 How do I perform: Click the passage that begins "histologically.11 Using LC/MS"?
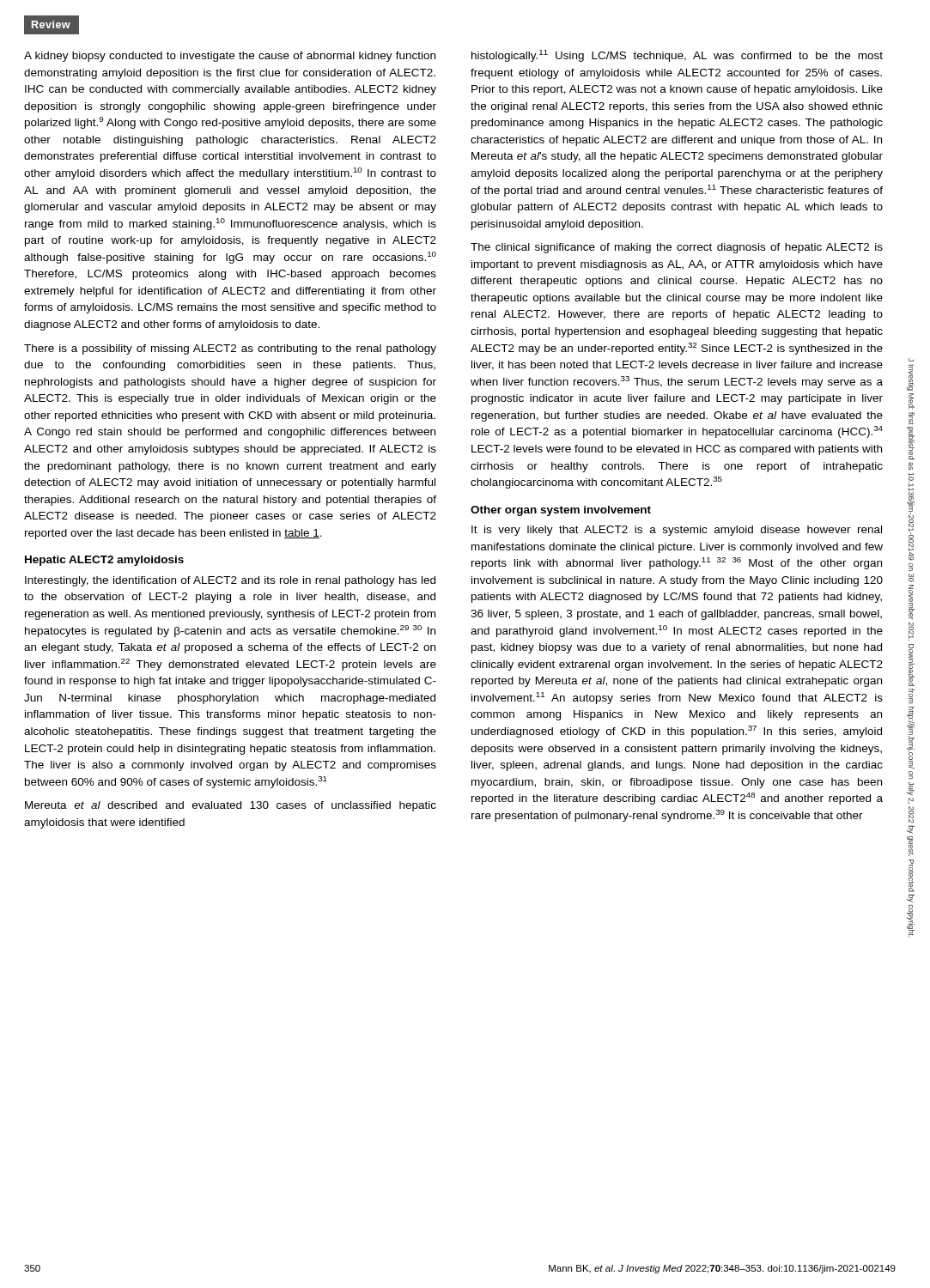677,140
